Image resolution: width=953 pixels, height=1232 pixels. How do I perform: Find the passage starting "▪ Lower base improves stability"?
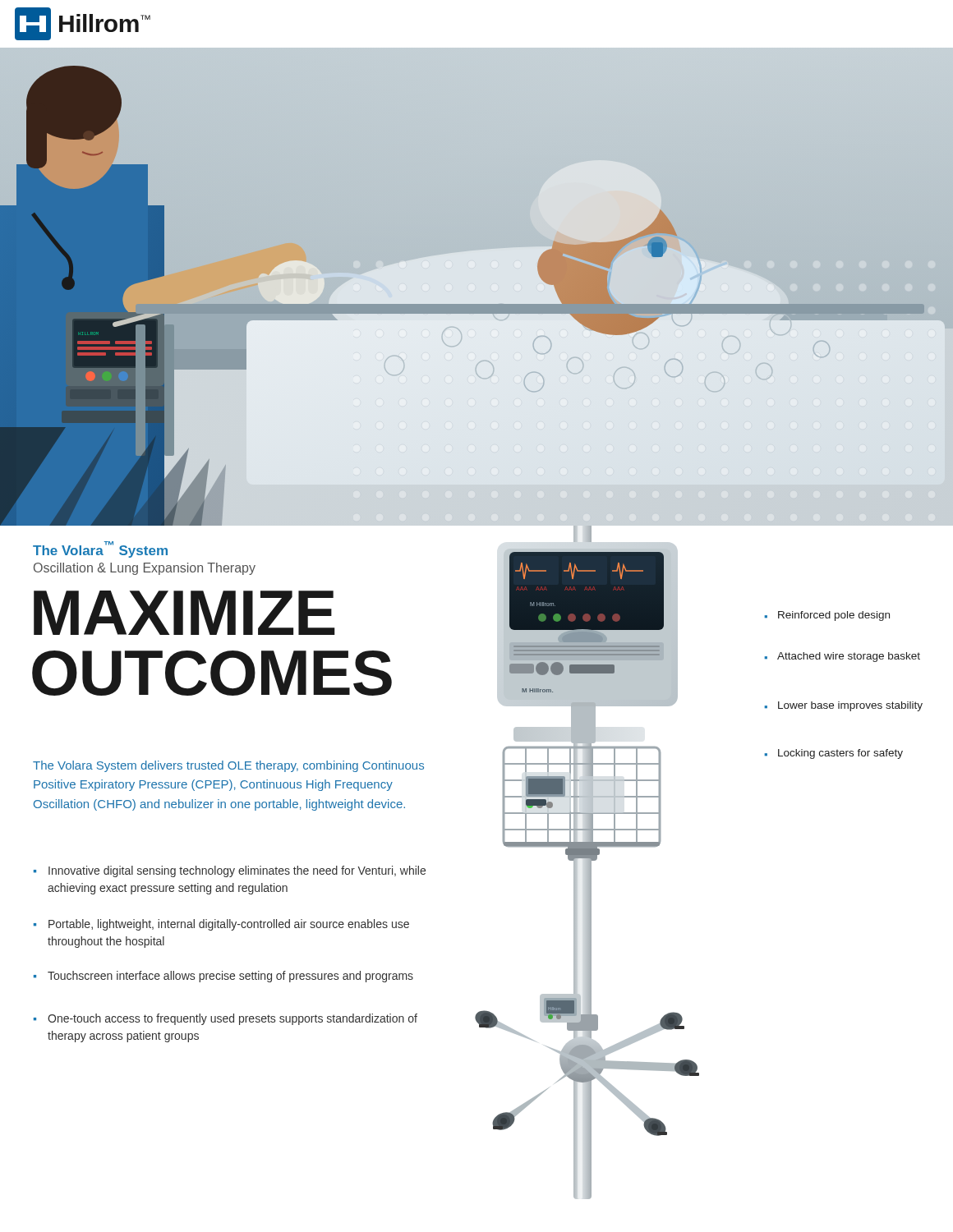pyautogui.click(x=850, y=706)
